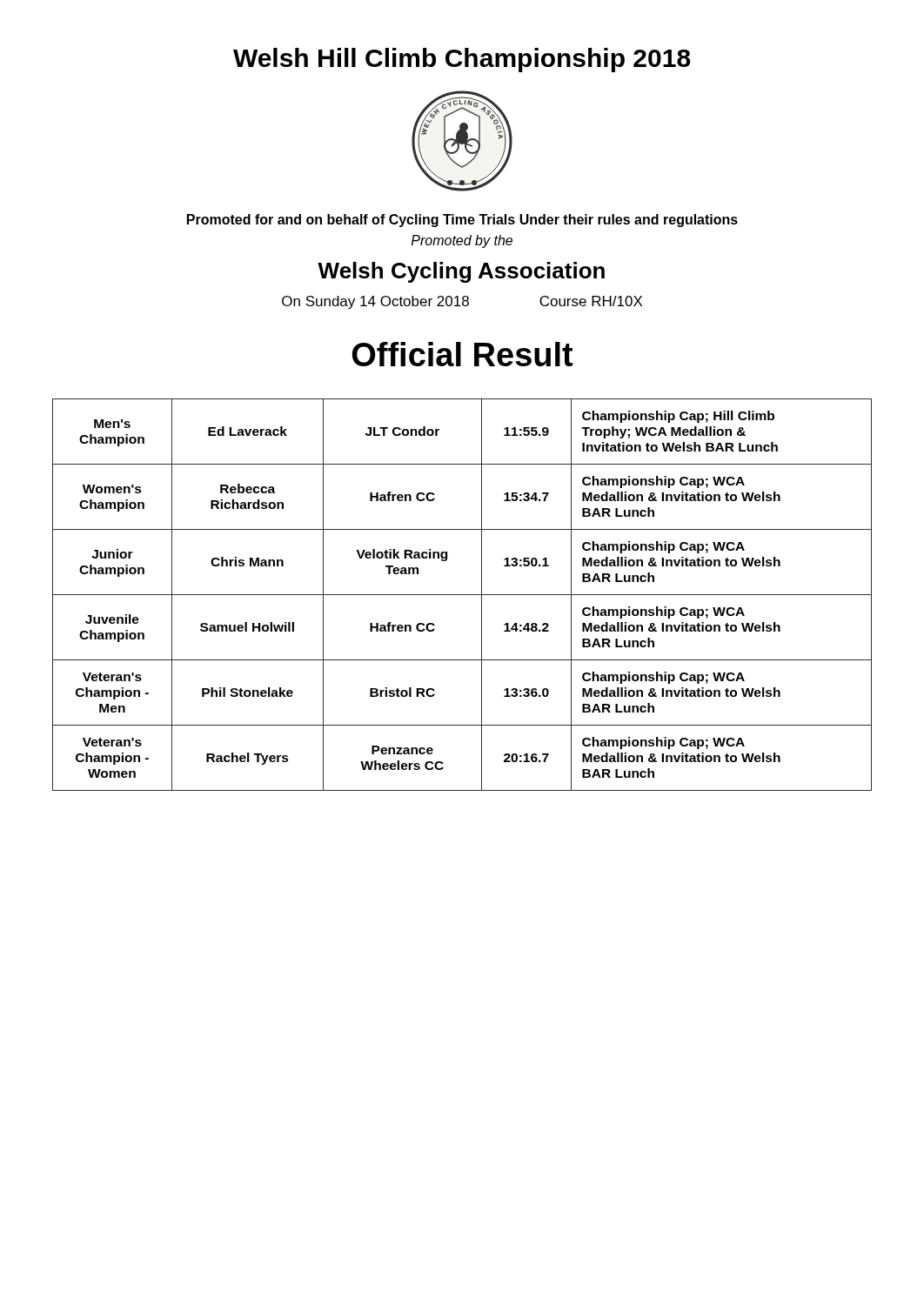Locate the passage starting "Welsh Cycling Association"
924x1305 pixels.
pos(462,271)
